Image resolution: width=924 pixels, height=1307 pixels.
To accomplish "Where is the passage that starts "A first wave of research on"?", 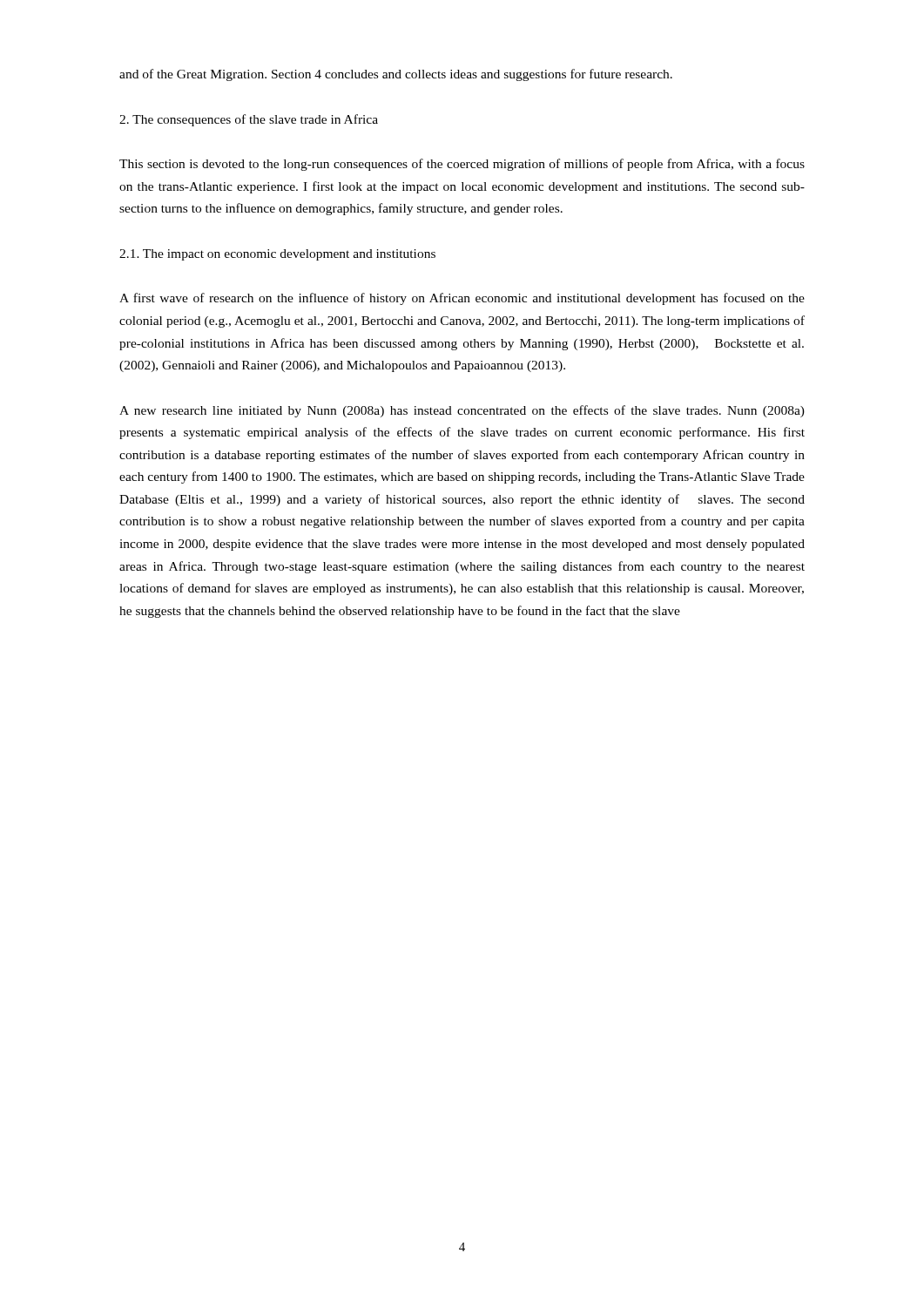I will click(x=462, y=331).
